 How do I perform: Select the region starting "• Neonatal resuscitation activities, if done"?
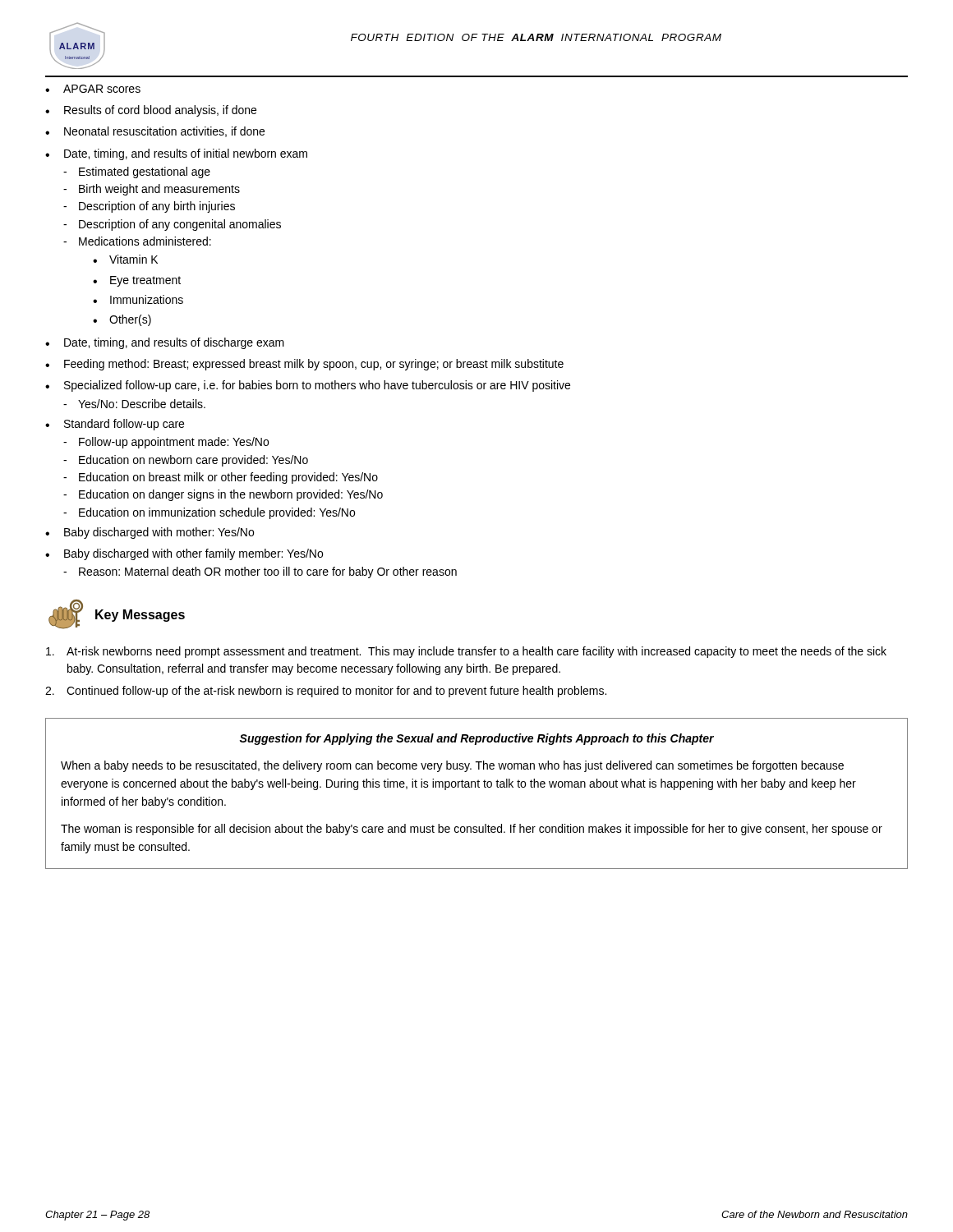click(155, 133)
